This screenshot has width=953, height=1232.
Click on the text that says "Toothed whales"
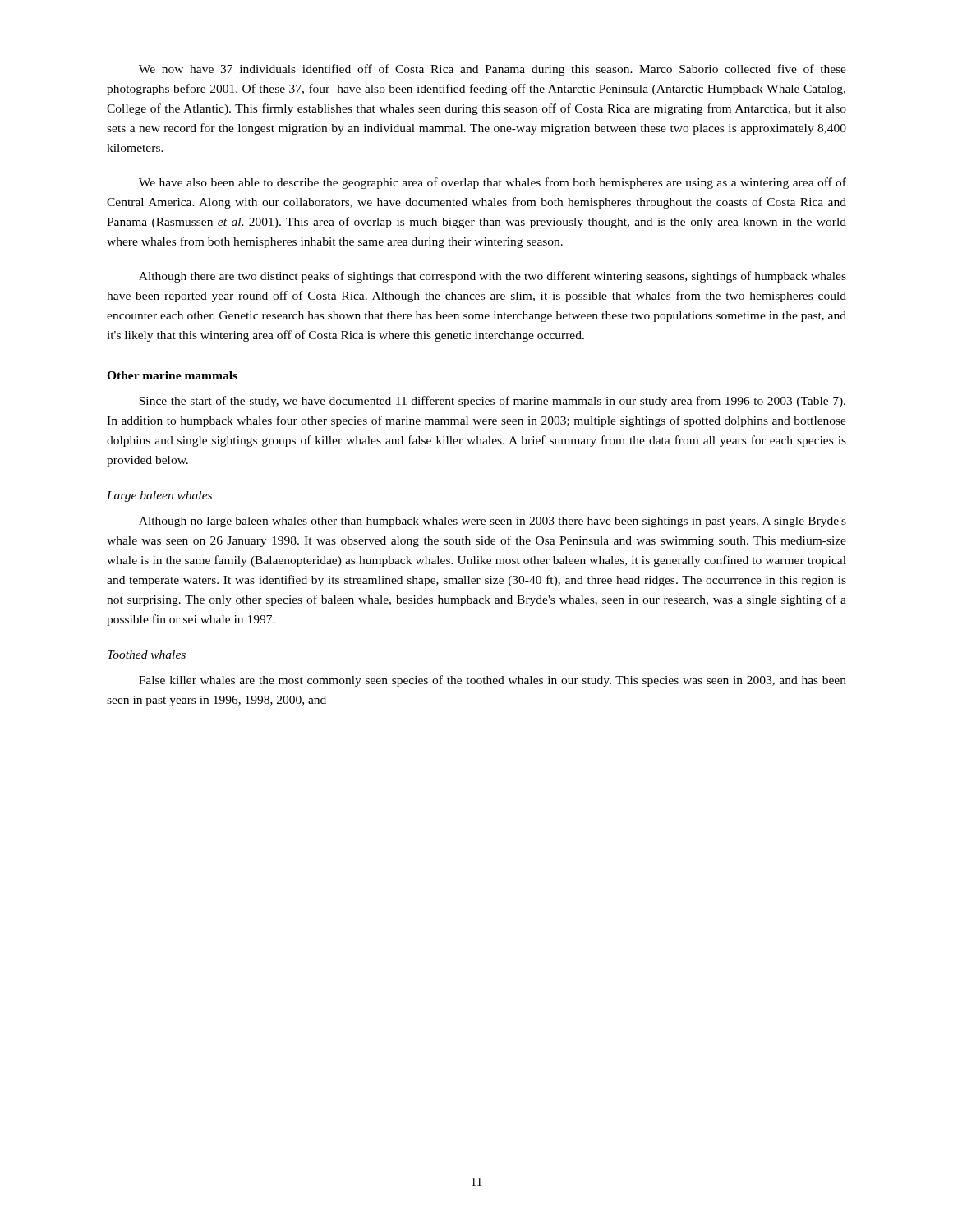146,654
